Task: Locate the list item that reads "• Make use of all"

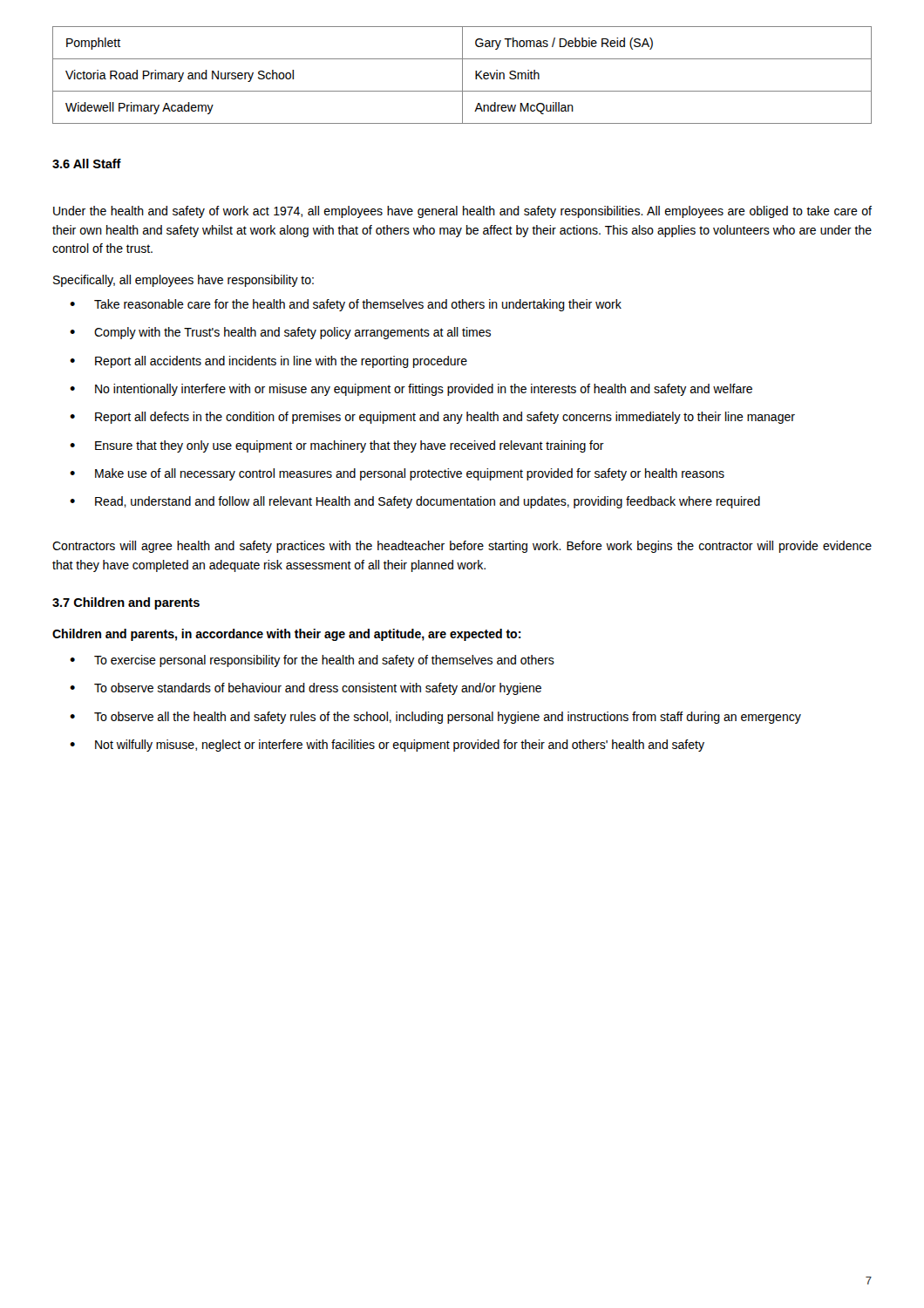Action: click(471, 475)
